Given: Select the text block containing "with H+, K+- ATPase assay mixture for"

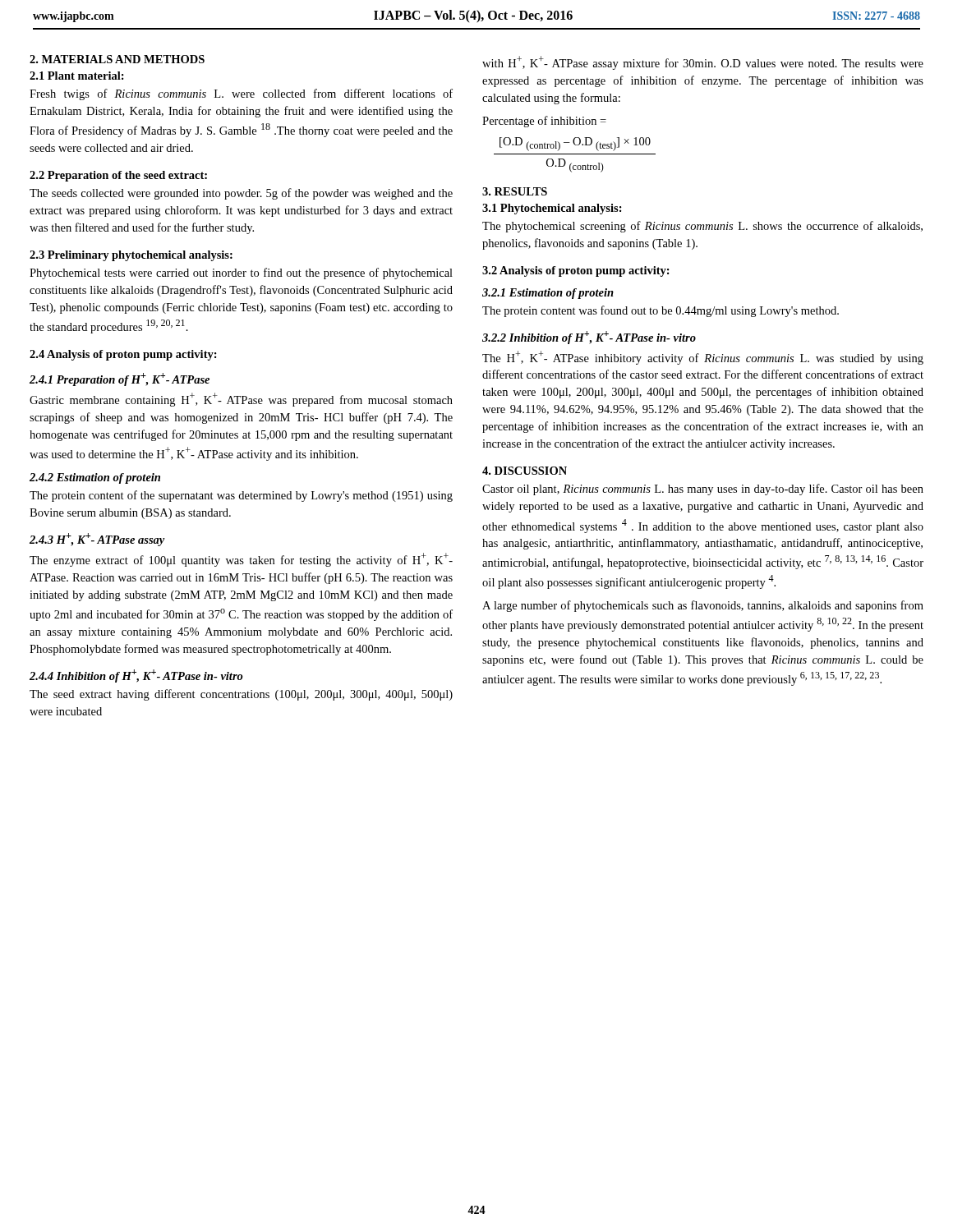Looking at the screenshot, I should [x=703, y=91].
